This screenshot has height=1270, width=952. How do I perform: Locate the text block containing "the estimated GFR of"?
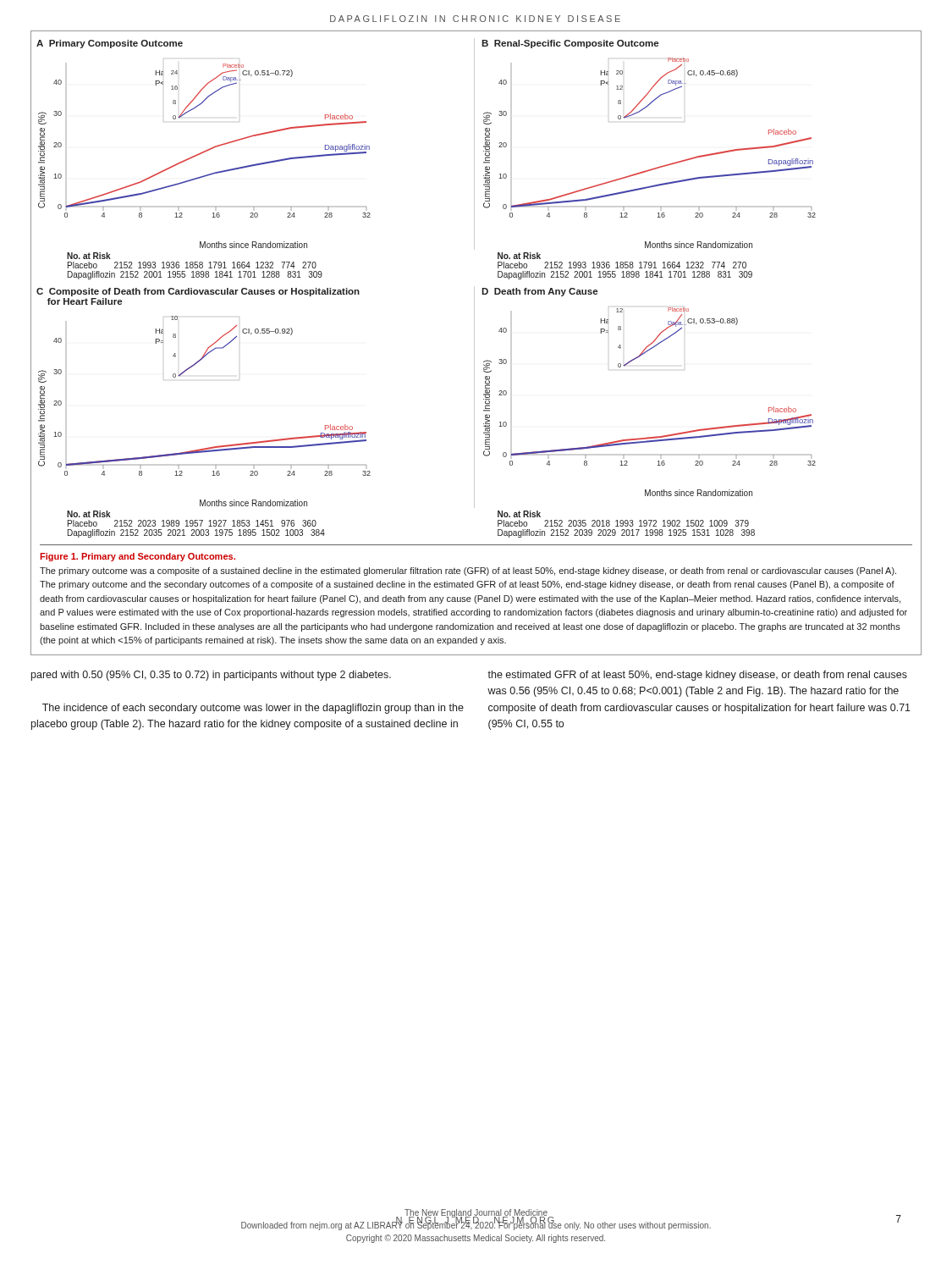699,699
